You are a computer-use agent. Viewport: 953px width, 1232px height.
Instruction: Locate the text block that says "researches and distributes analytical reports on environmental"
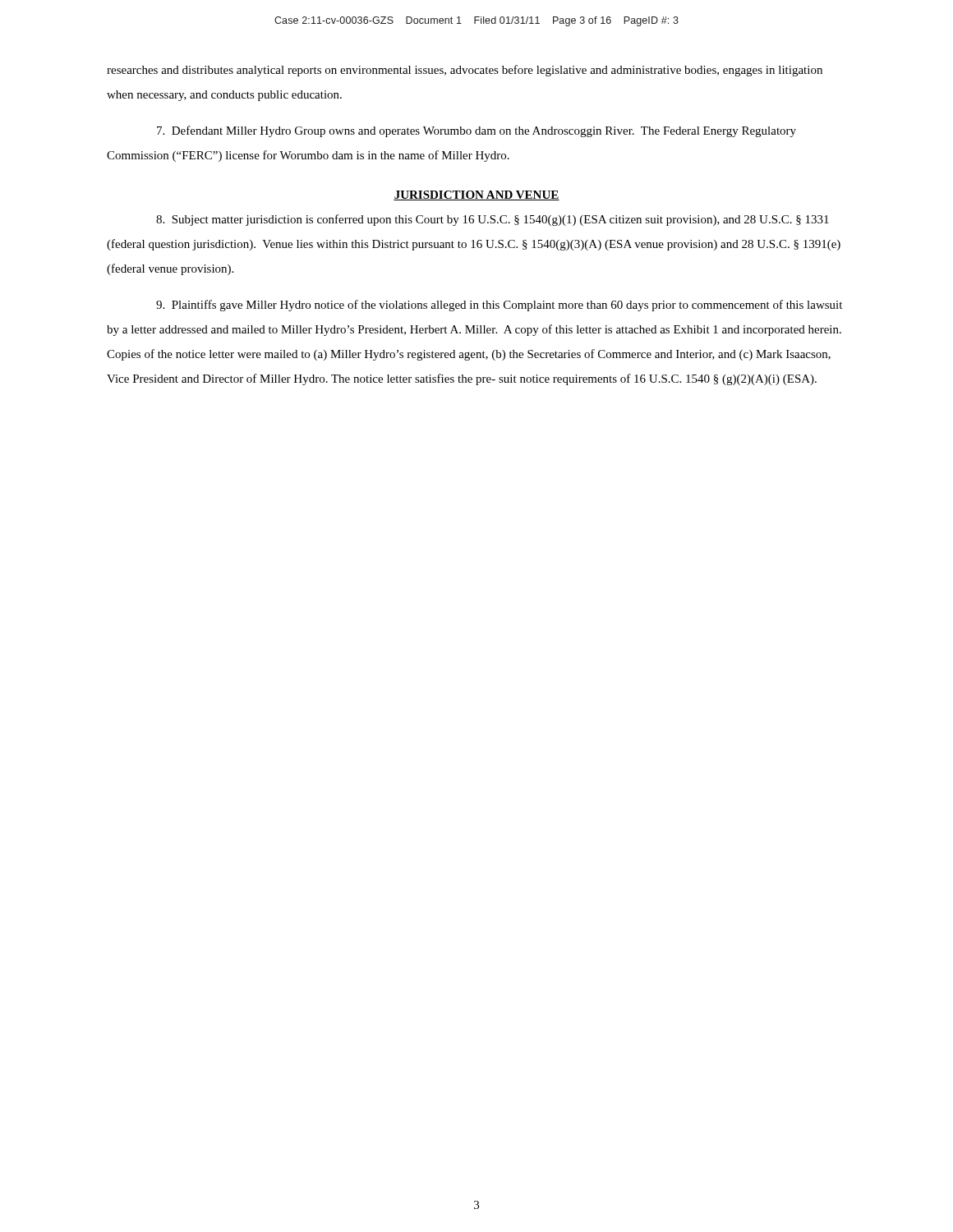tap(465, 82)
